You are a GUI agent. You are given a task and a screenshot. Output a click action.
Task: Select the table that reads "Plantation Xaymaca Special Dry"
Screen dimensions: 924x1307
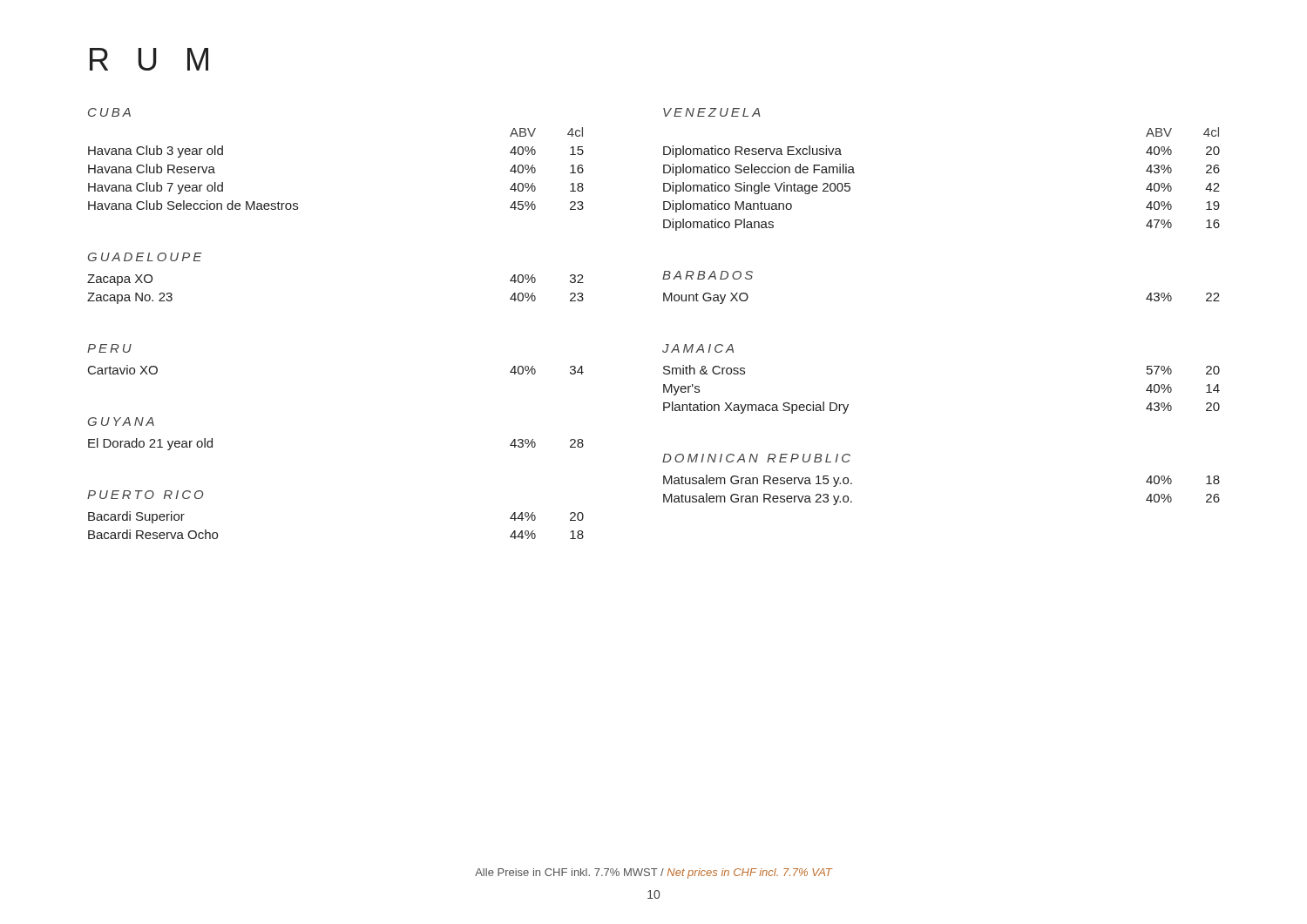[941, 388]
